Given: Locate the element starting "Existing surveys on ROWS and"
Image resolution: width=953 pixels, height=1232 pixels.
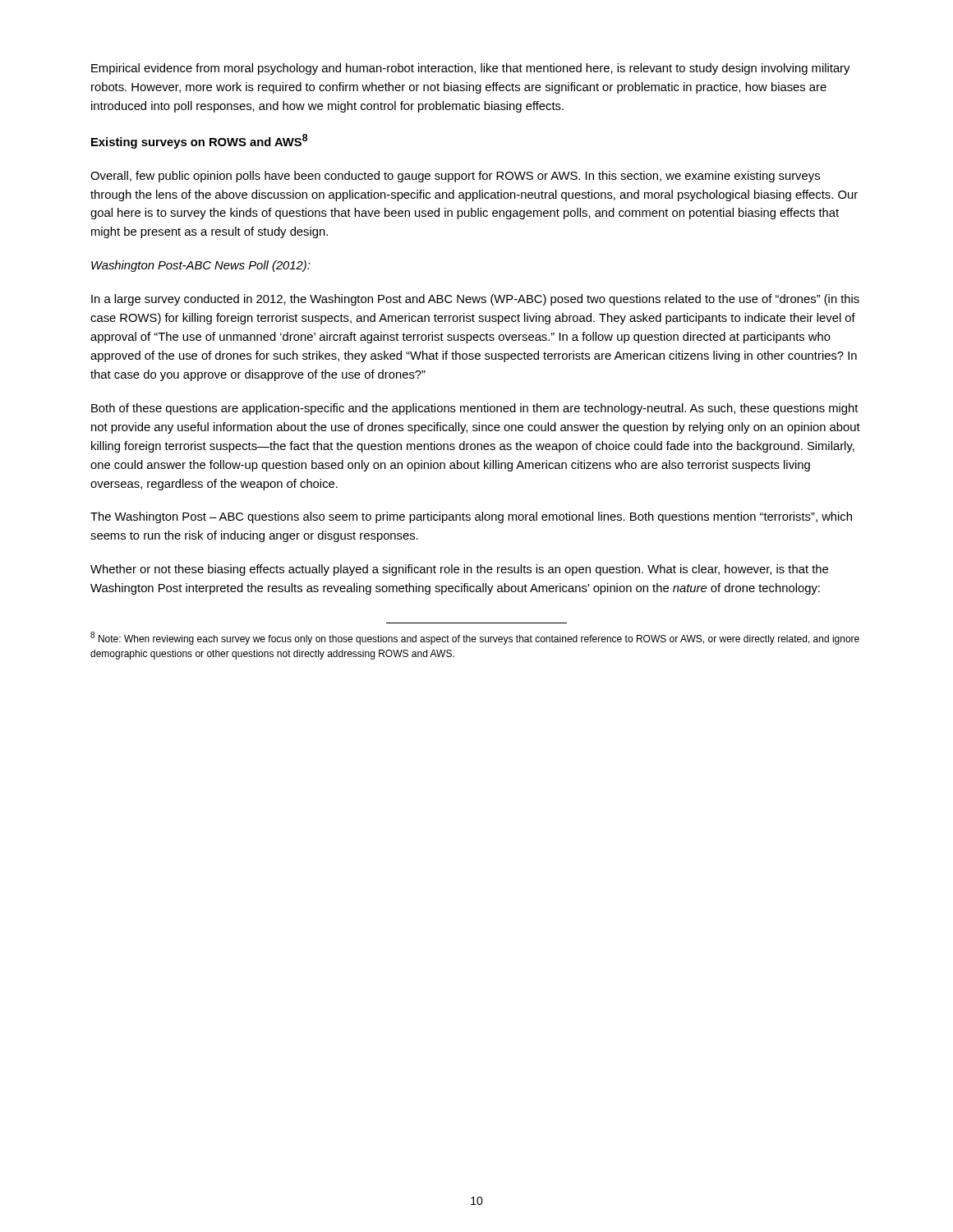Looking at the screenshot, I should pyautogui.click(x=199, y=140).
